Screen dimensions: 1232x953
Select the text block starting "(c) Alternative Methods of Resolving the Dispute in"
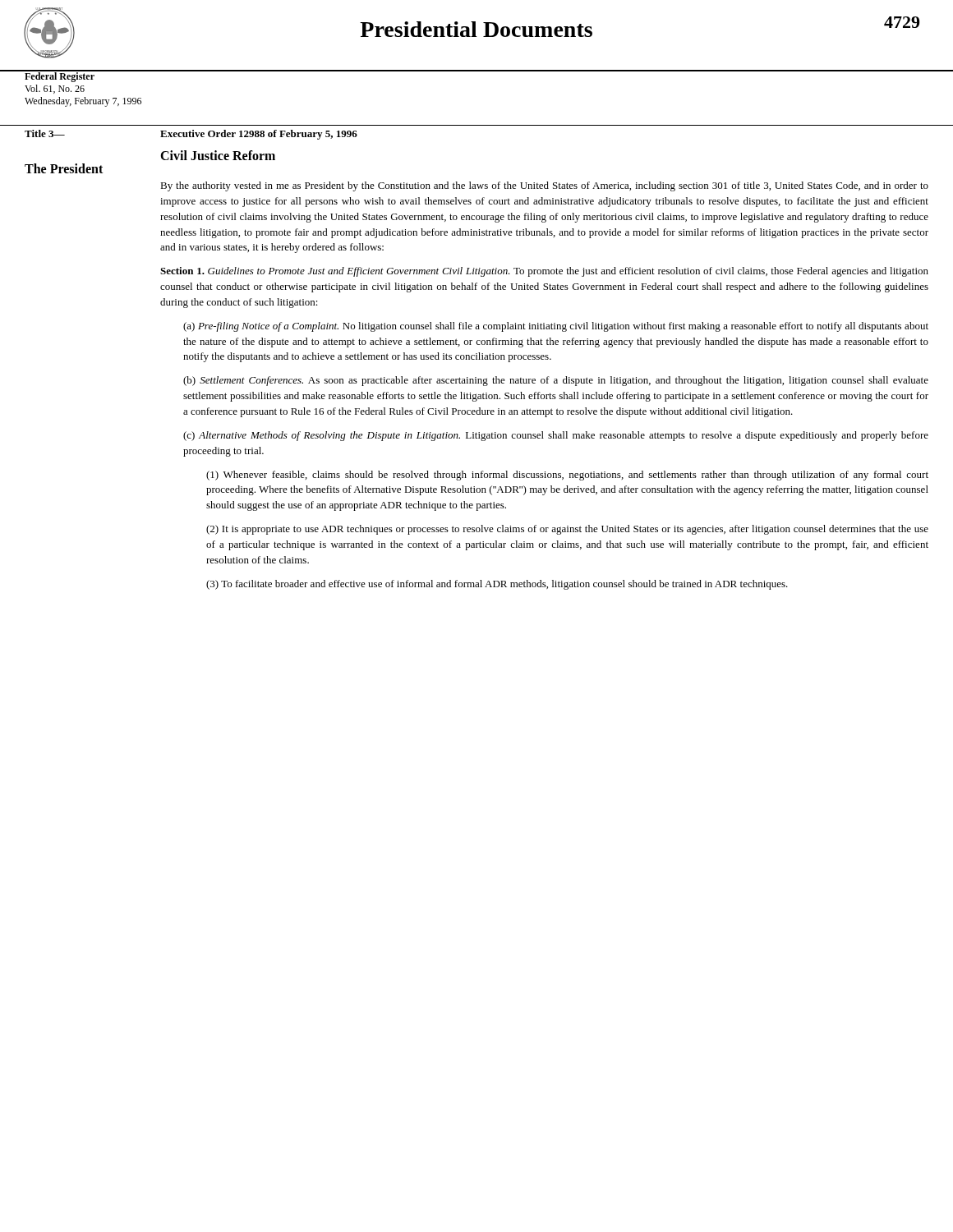[556, 442]
